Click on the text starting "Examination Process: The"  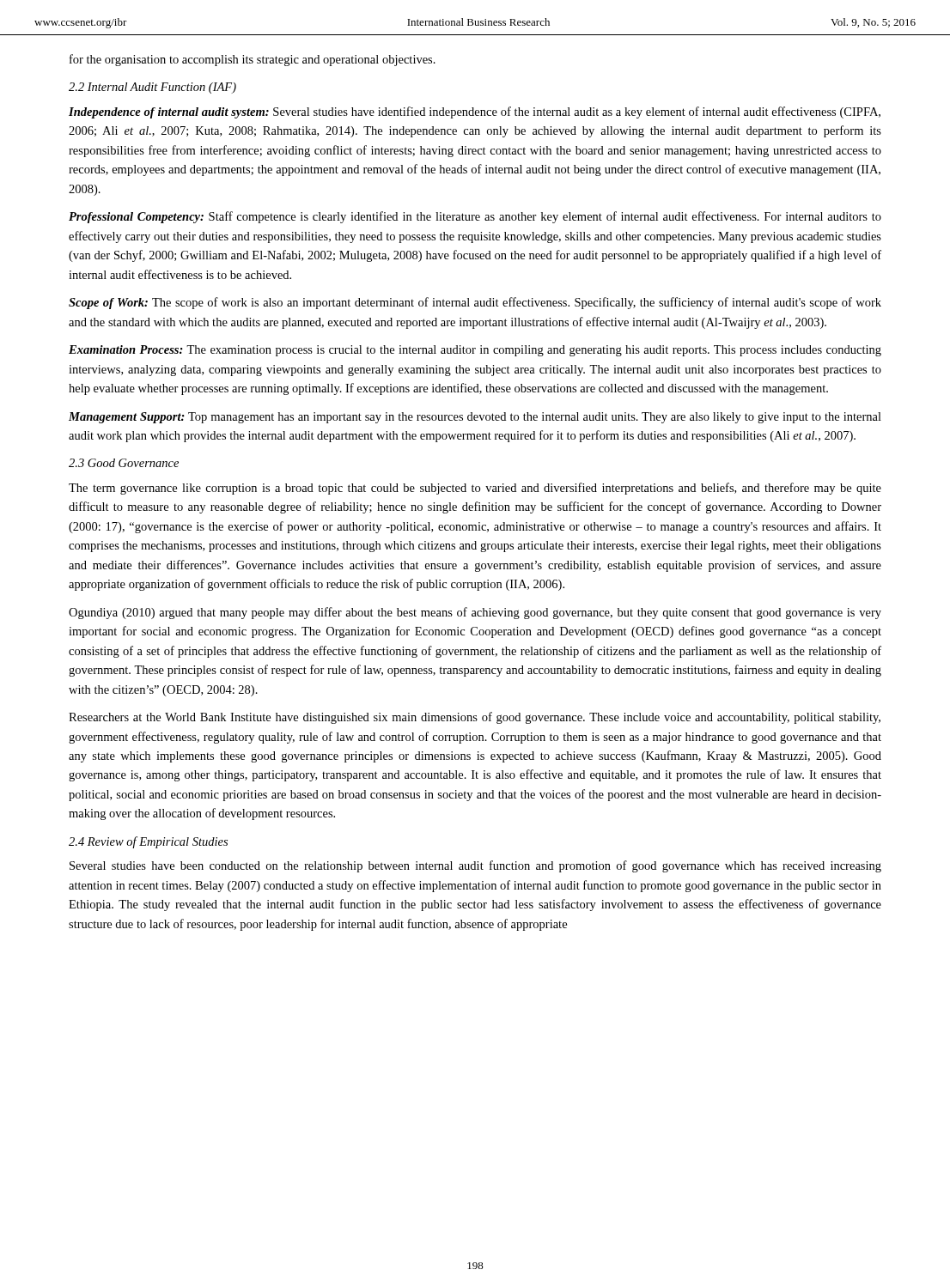(x=475, y=369)
